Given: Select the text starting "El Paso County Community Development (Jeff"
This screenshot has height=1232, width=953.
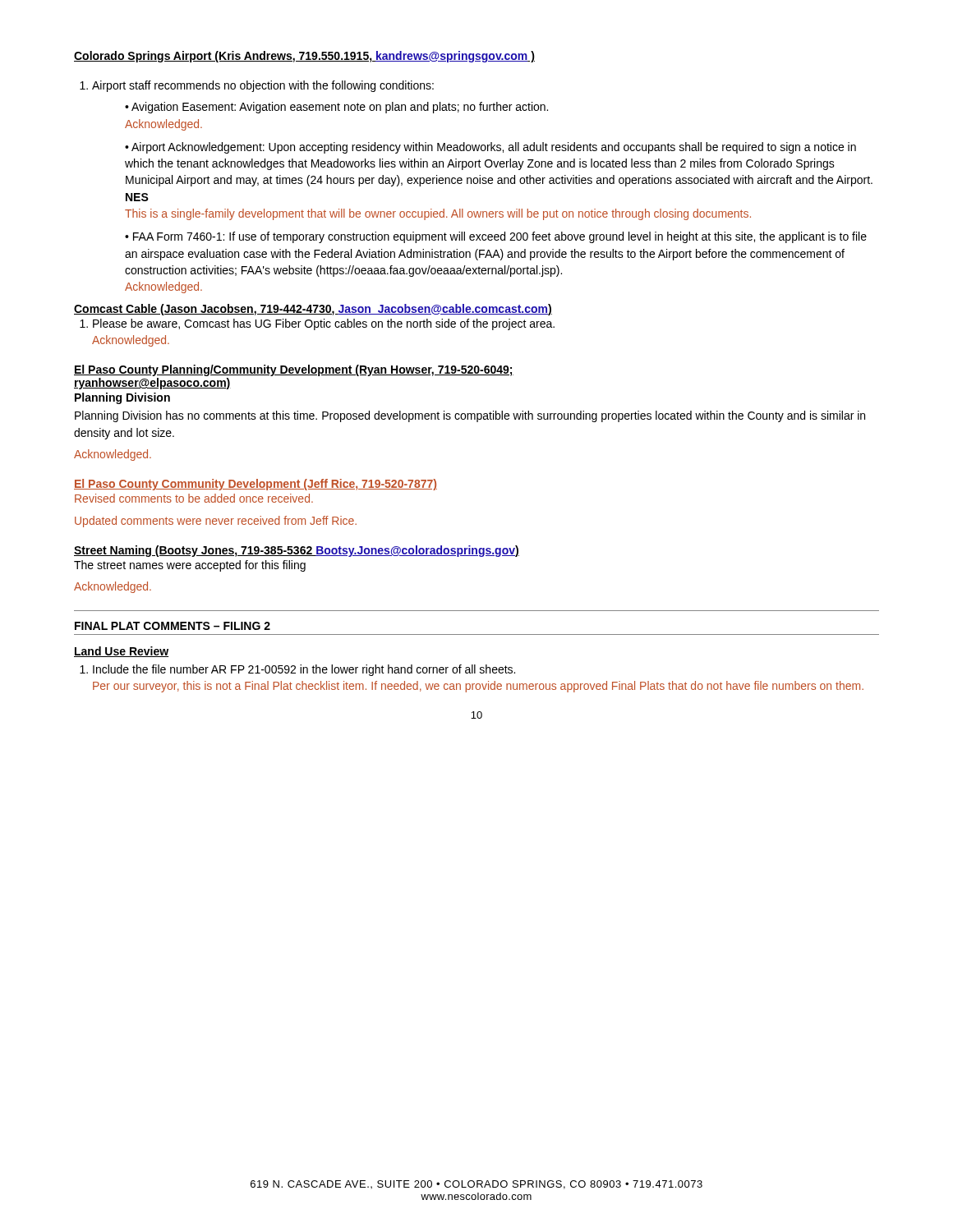Looking at the screenshot, I should (255, 484).
